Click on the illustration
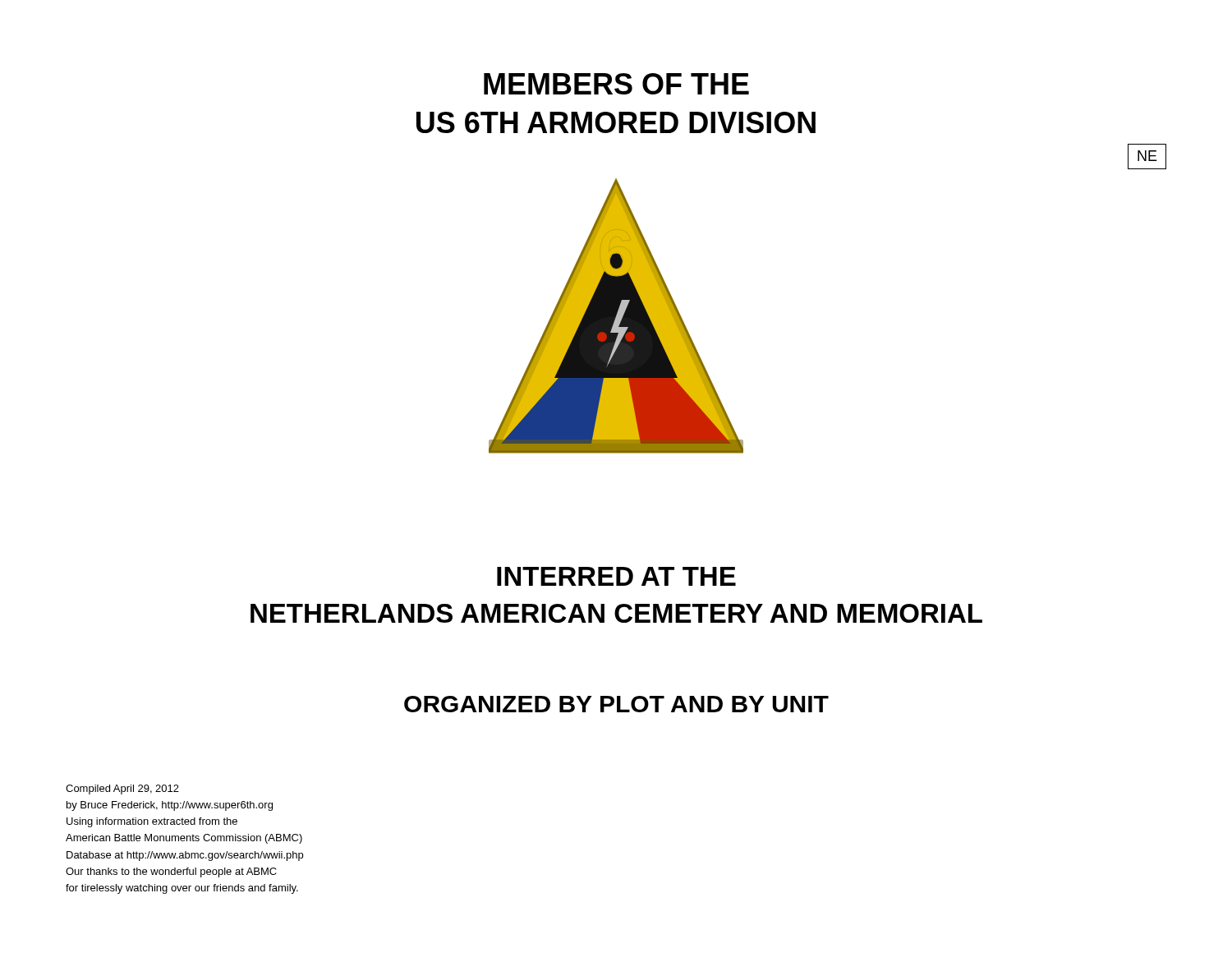This screenshot has height=953, width=1232. 616,322
